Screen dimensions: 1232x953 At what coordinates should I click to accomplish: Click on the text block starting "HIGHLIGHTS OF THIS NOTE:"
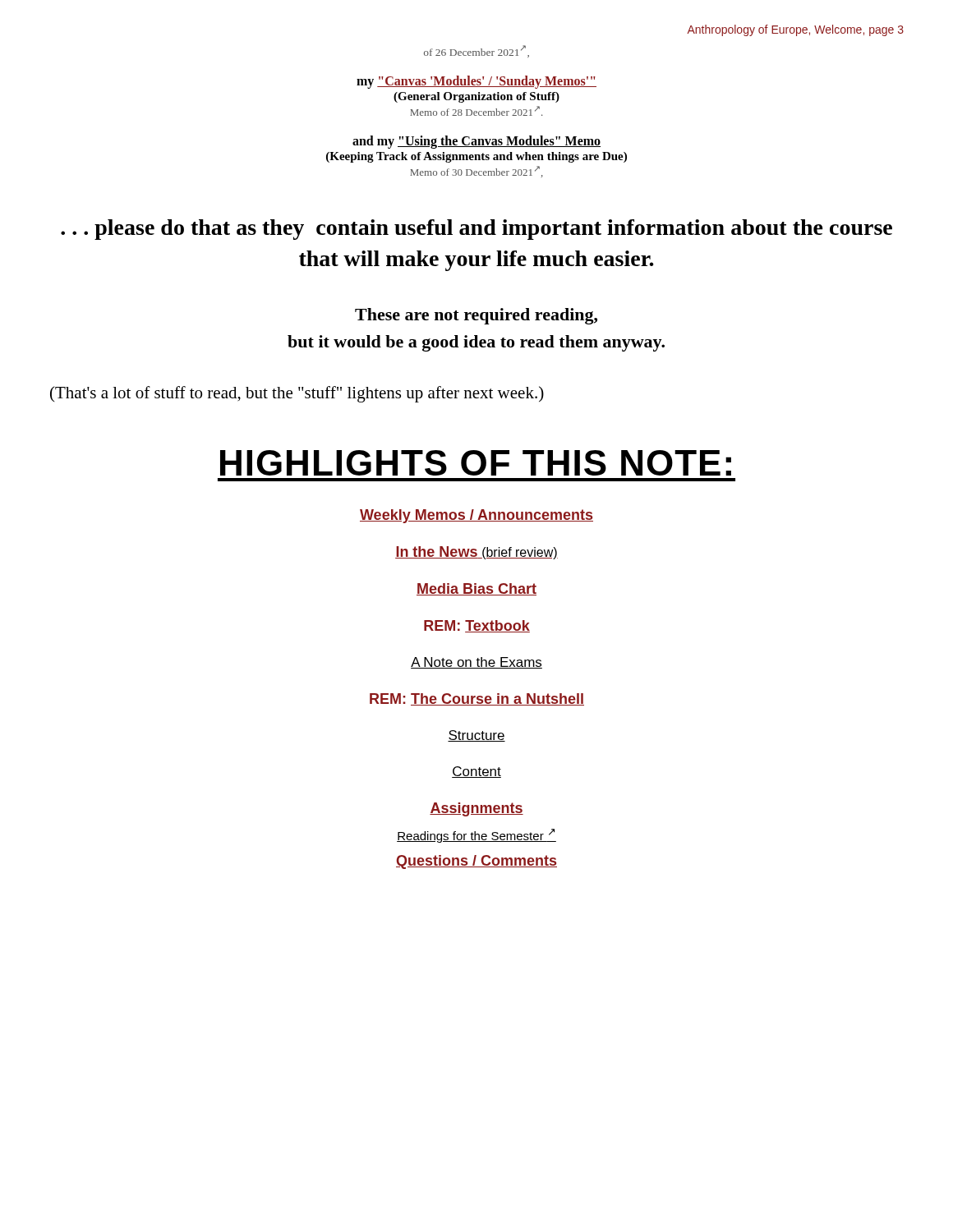pos(476,463)
